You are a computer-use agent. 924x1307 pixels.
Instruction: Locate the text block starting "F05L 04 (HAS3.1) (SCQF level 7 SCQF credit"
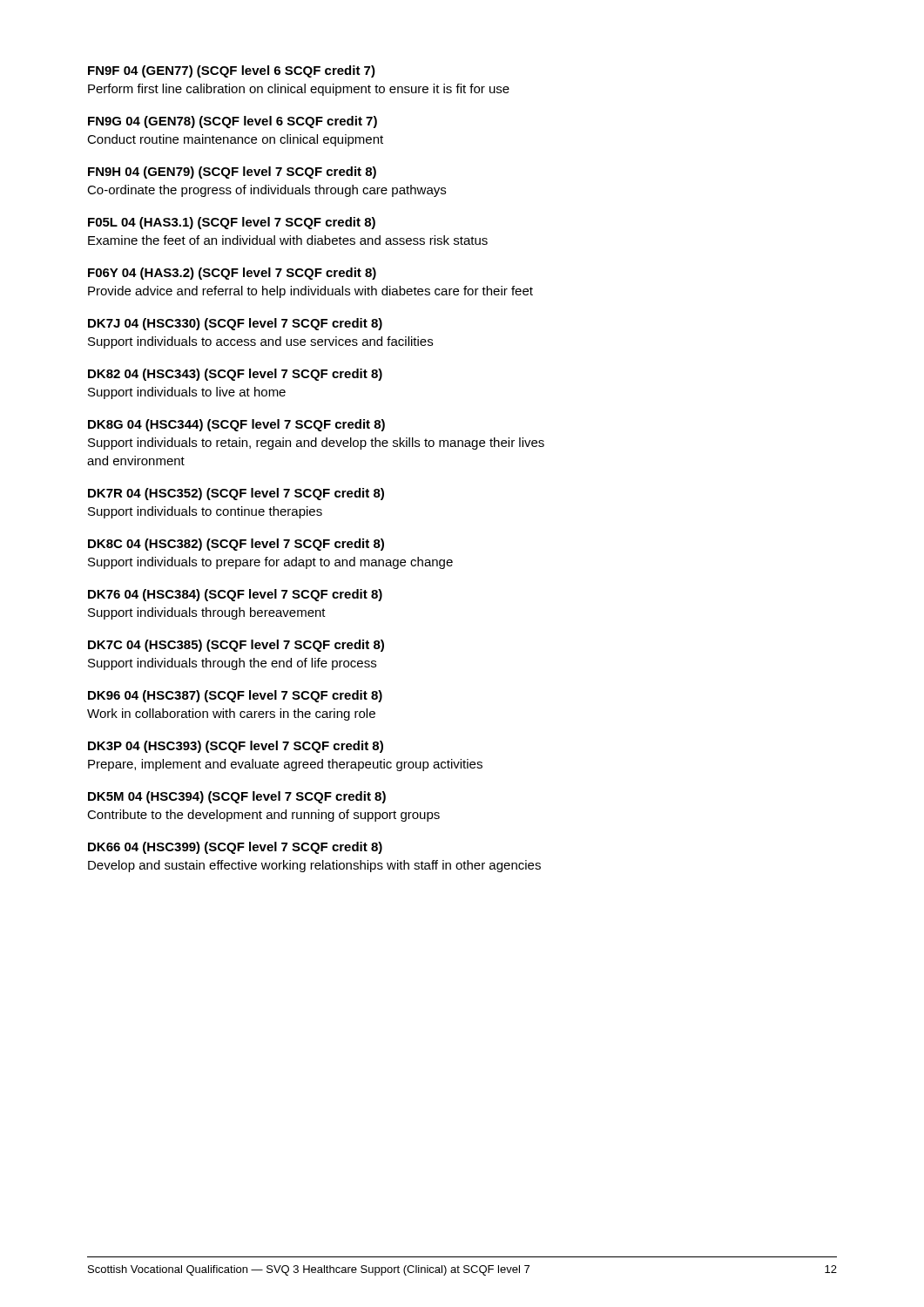[462, 232]
